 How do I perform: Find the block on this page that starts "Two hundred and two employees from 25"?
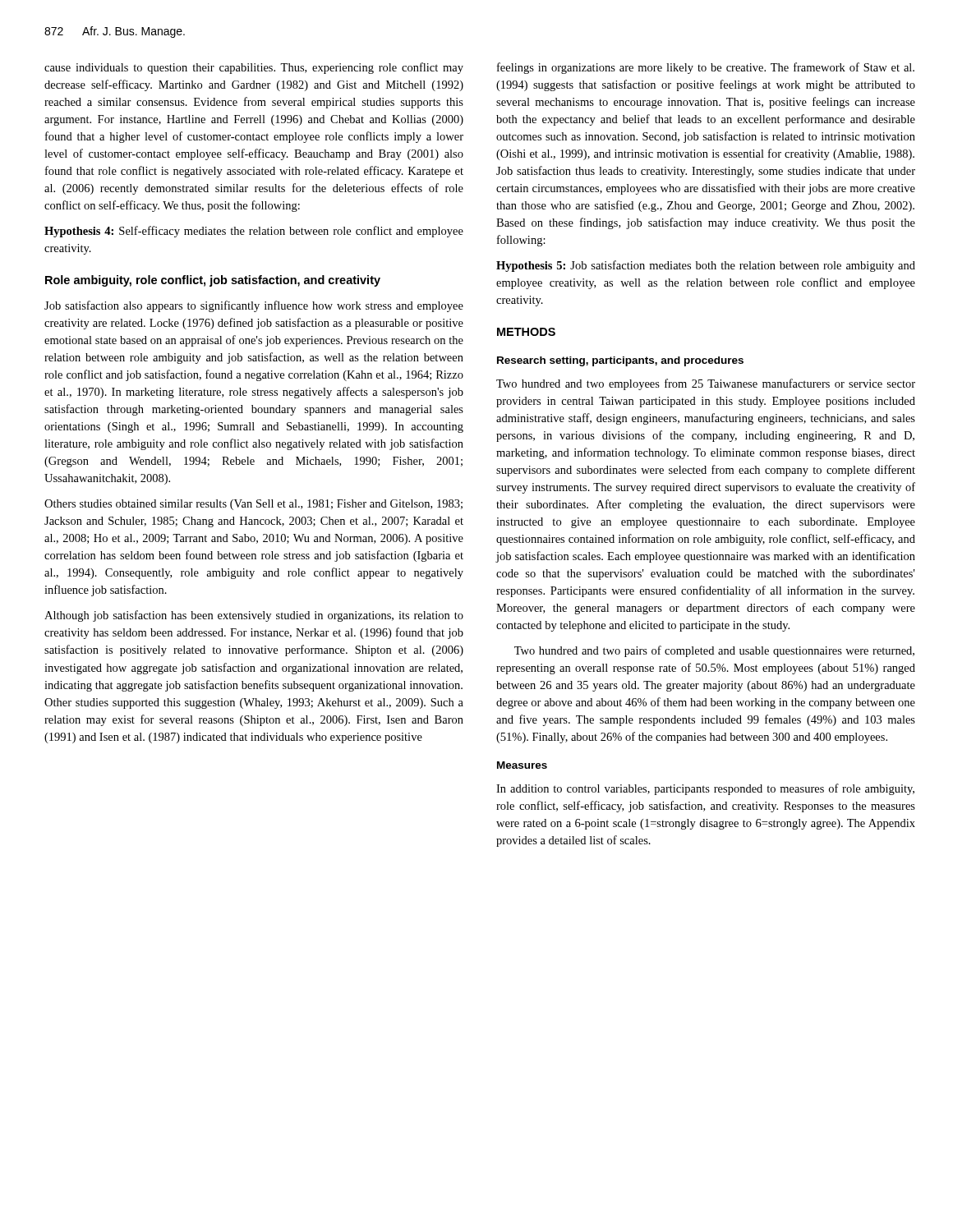pyautogui.click(x=706, y=560)
